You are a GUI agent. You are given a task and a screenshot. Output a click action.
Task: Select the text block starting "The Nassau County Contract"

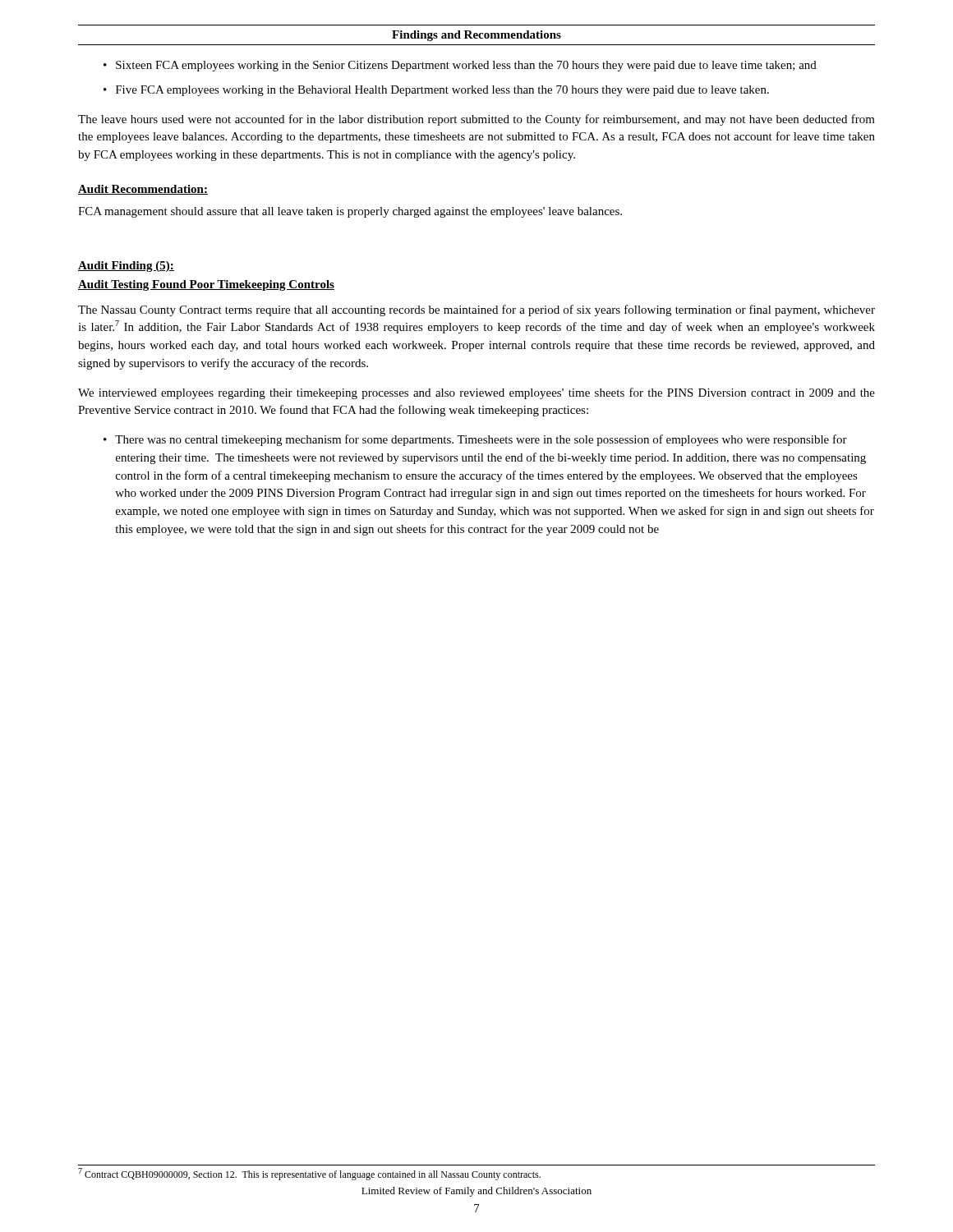point(476,336)
